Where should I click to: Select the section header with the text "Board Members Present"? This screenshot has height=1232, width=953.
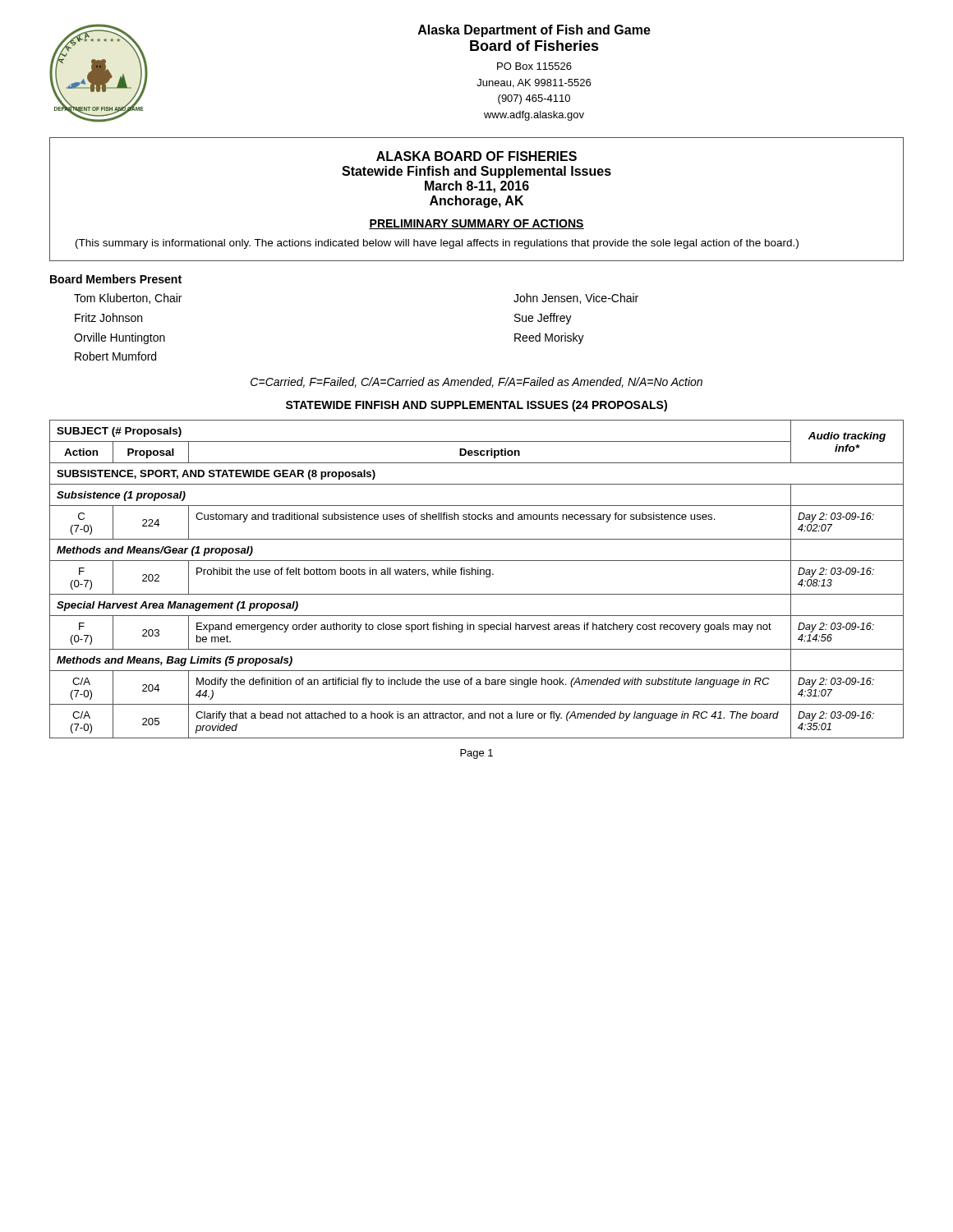(115, 279)
